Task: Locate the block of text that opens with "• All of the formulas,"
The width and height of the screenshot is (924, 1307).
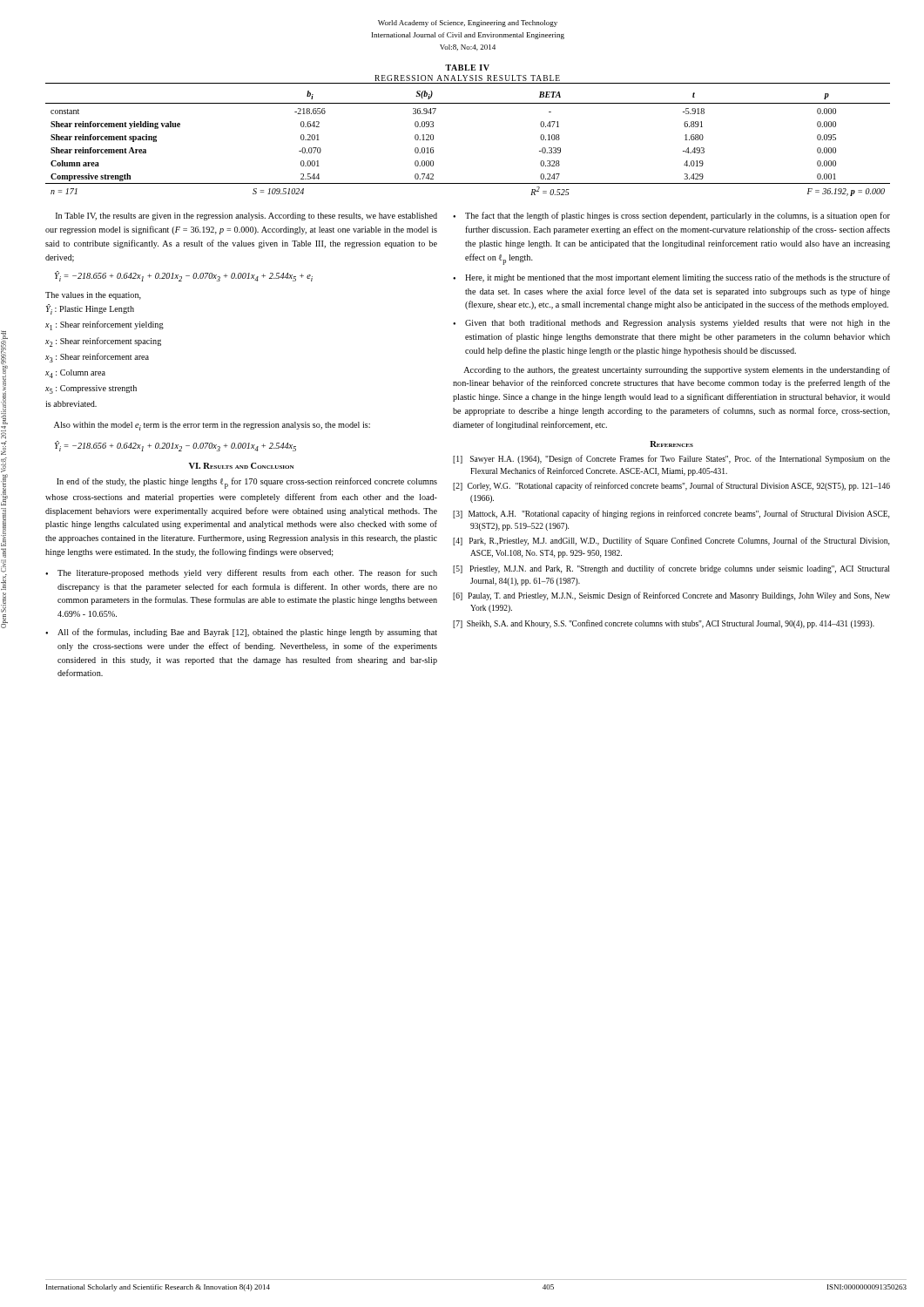Action: 241,653
